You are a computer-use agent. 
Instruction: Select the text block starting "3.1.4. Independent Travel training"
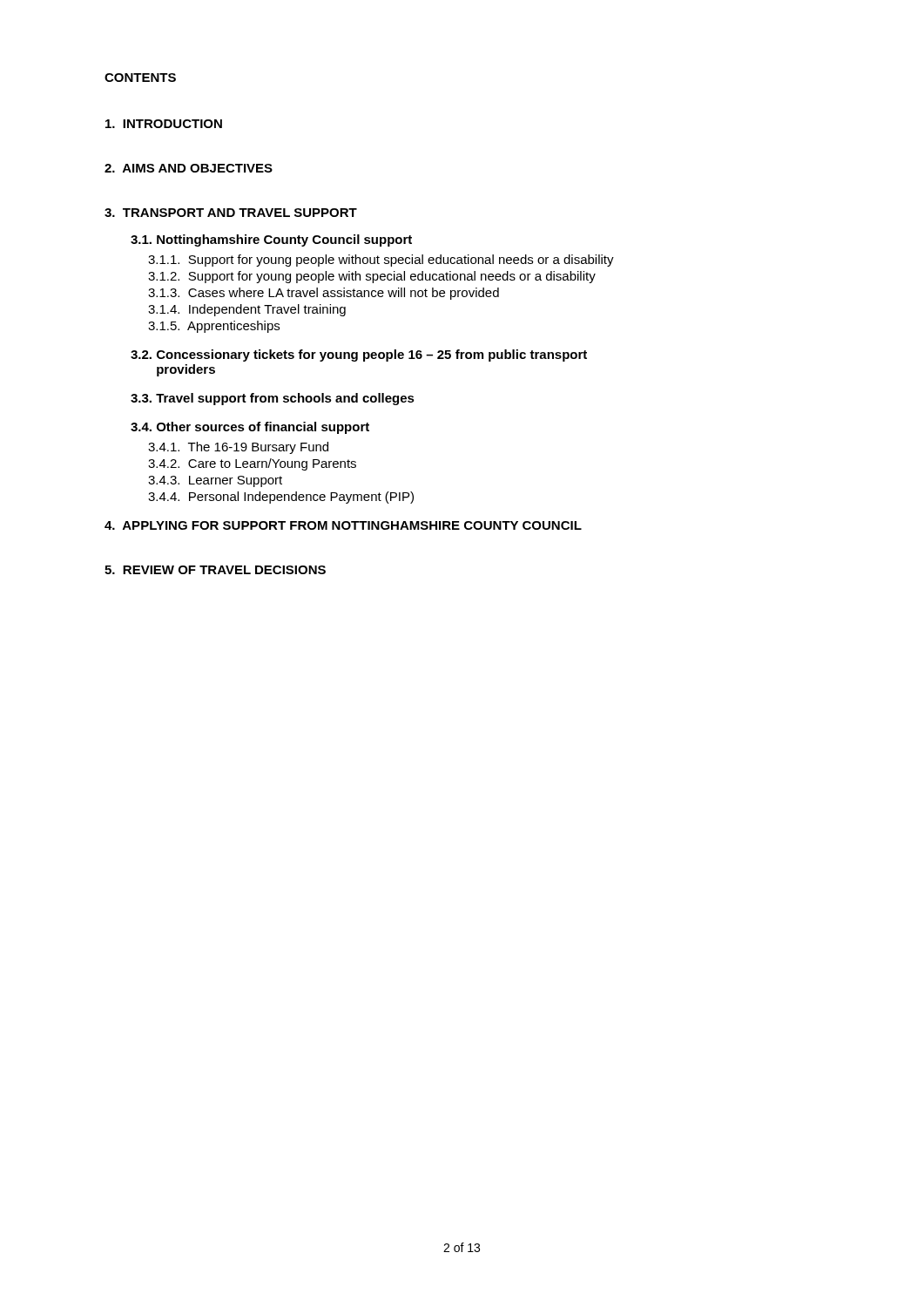[247, 309]
